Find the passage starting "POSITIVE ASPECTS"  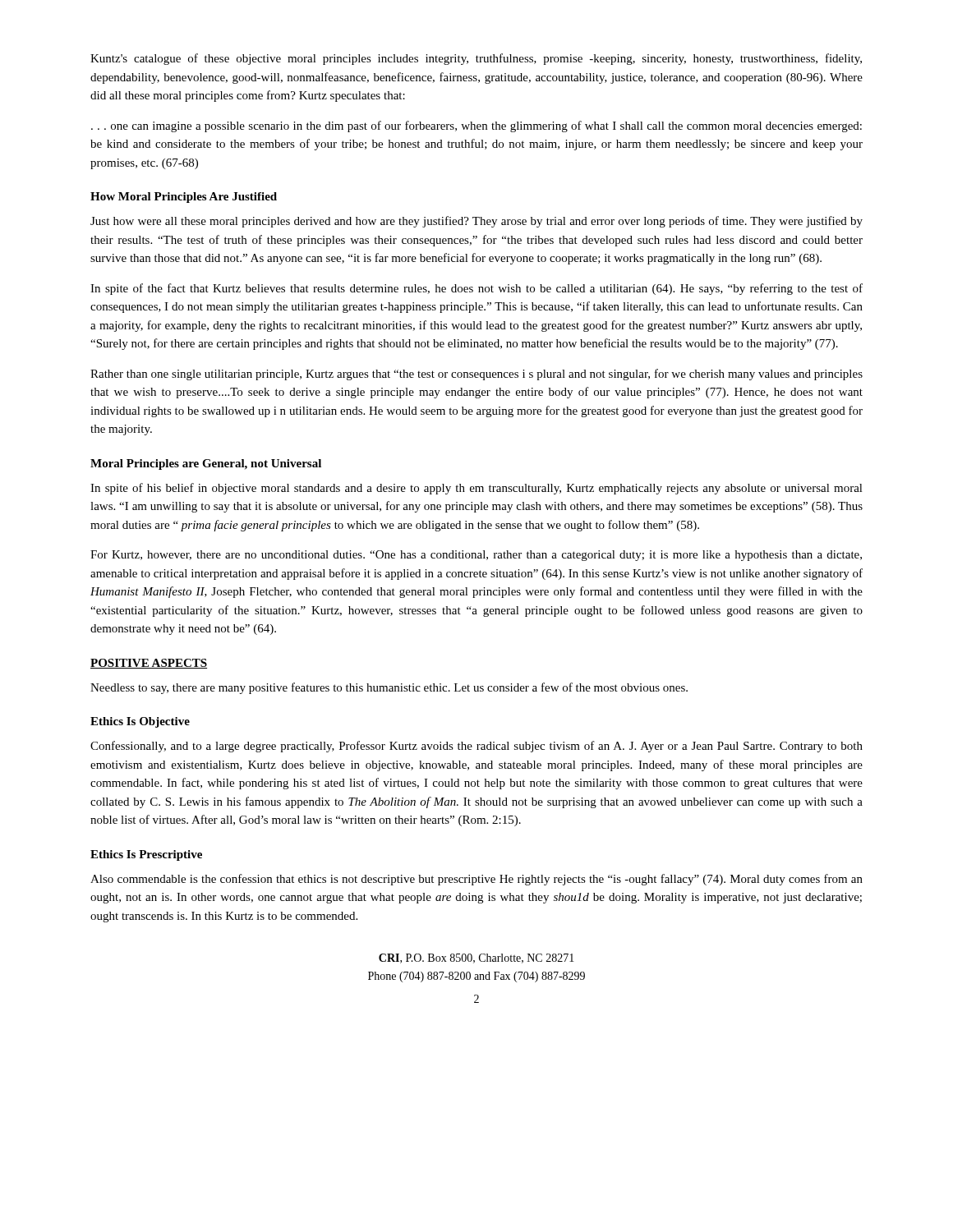[x=149, y=662]
